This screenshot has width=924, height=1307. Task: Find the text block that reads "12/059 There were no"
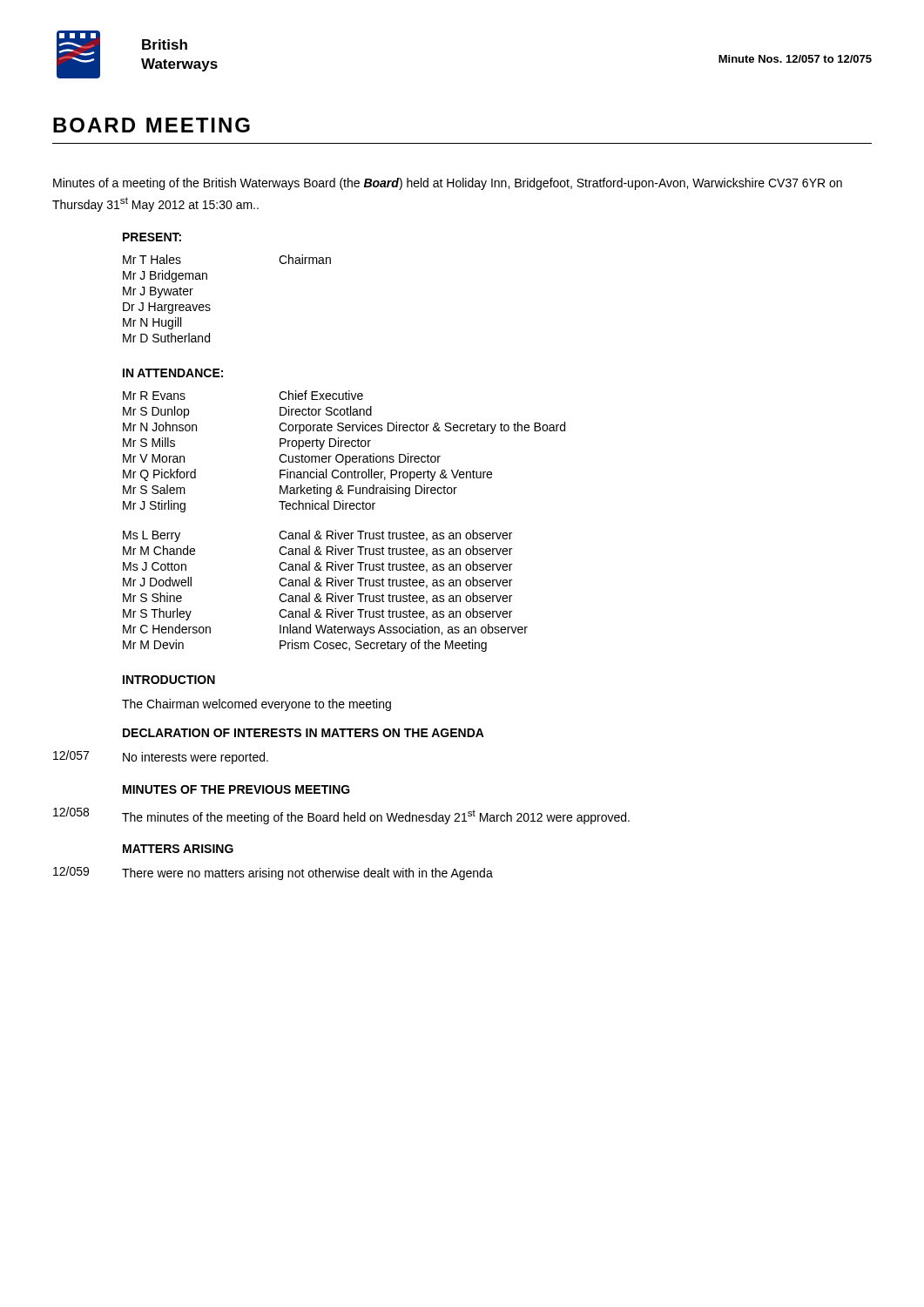(462, 874)
